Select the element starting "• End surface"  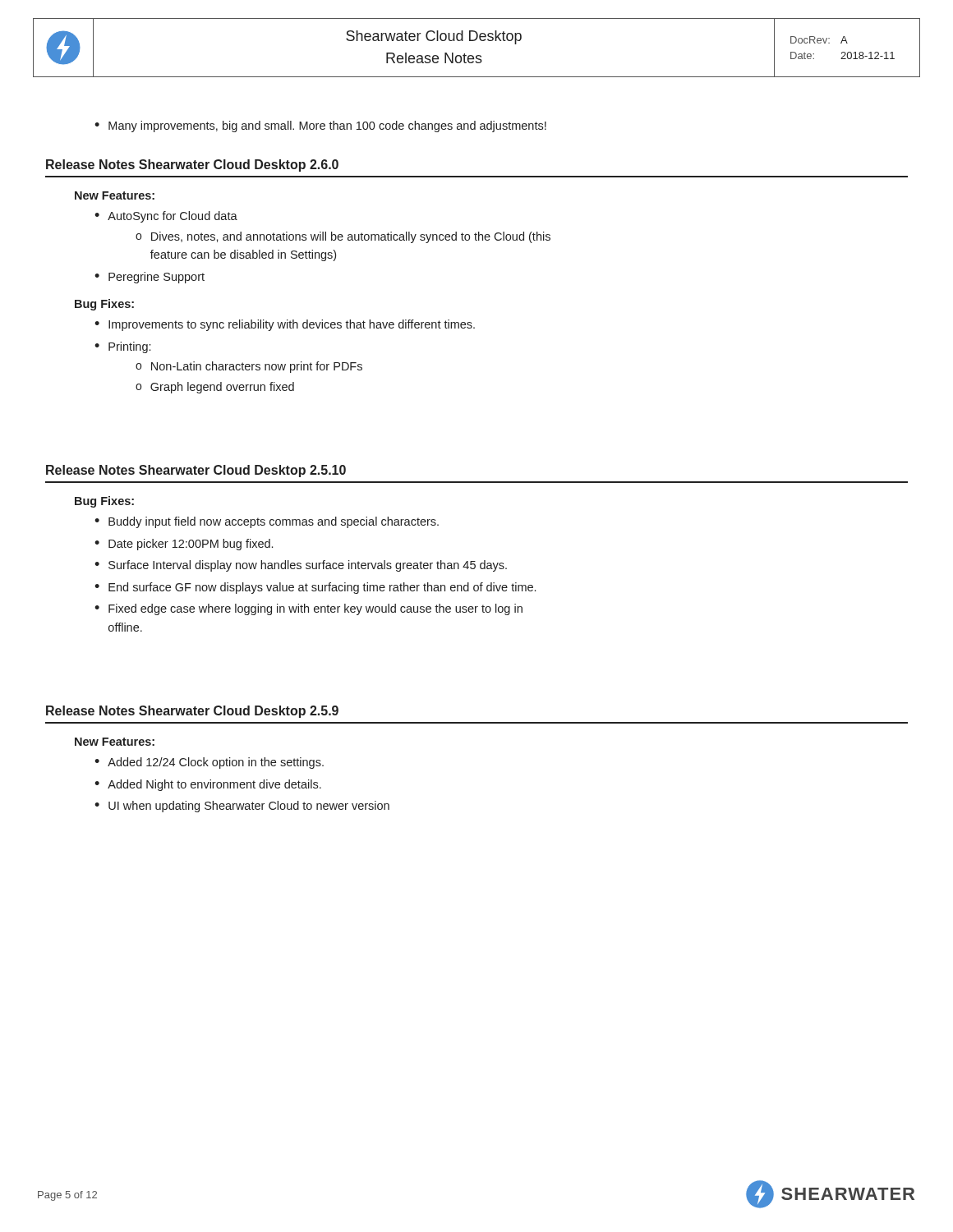point(316,587)
